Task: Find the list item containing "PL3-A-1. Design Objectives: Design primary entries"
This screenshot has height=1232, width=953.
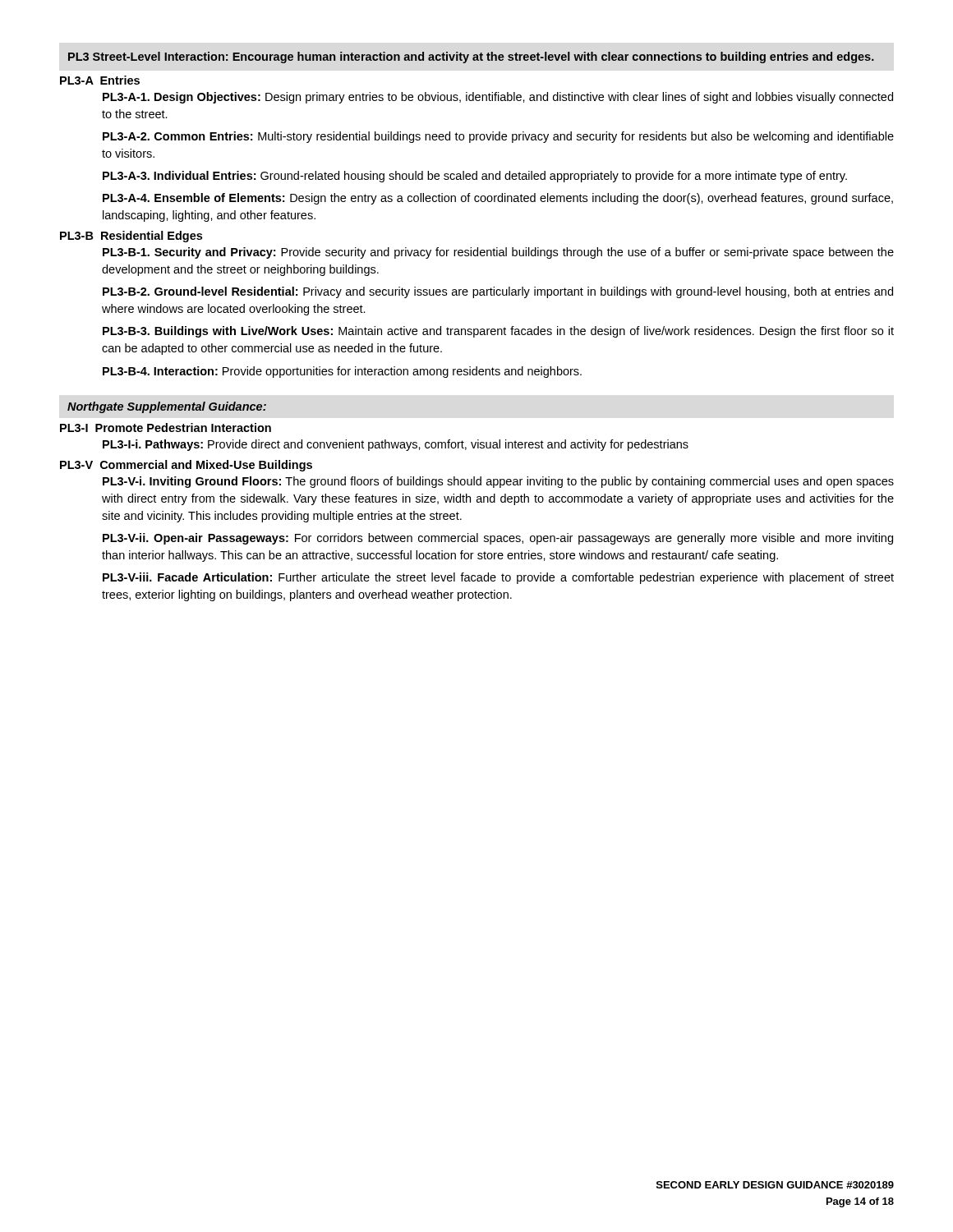Action: pos(498,106)
